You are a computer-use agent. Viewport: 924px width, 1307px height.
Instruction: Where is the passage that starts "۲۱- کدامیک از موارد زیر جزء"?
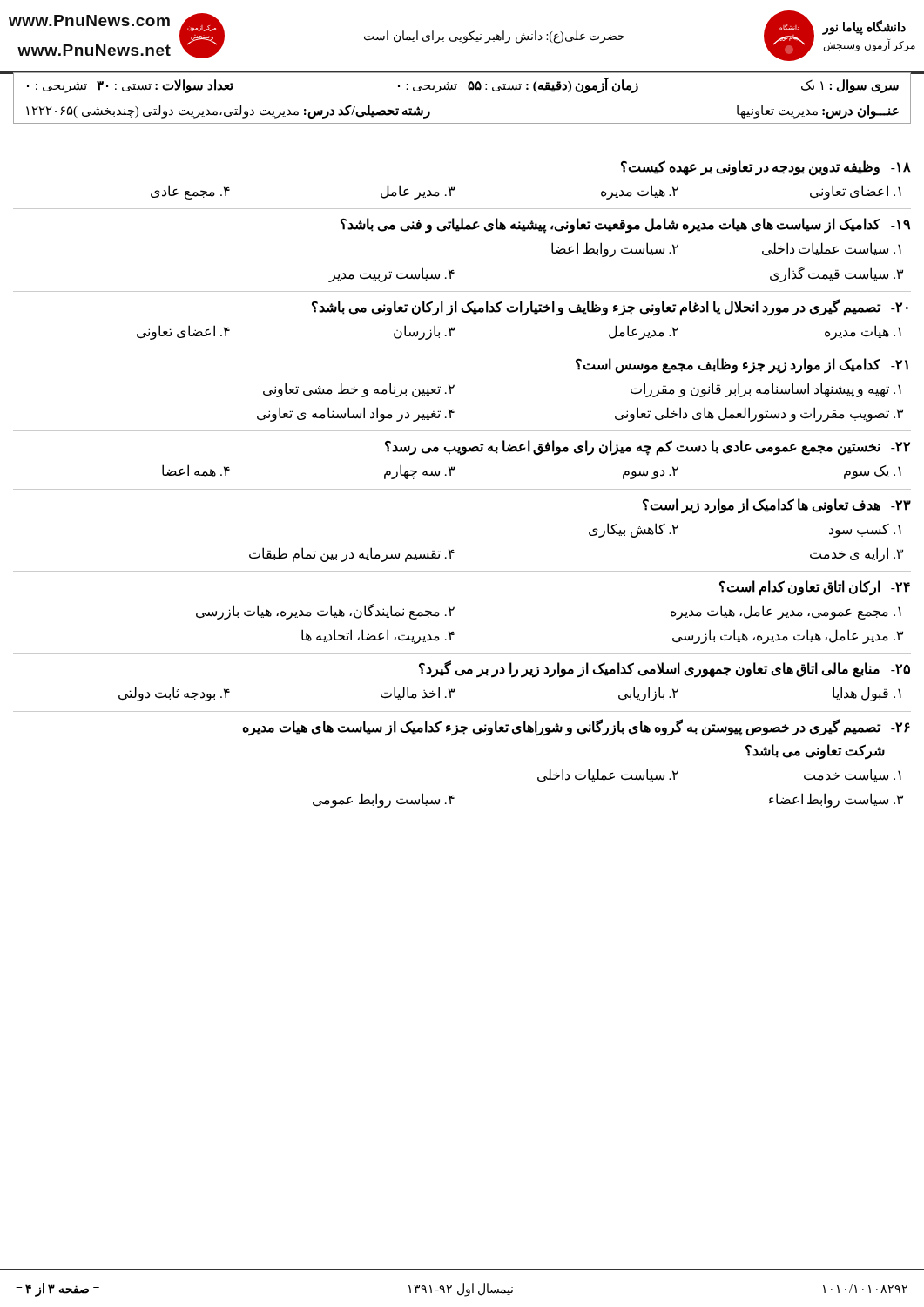pyautogui.click(x=462, y=389)
